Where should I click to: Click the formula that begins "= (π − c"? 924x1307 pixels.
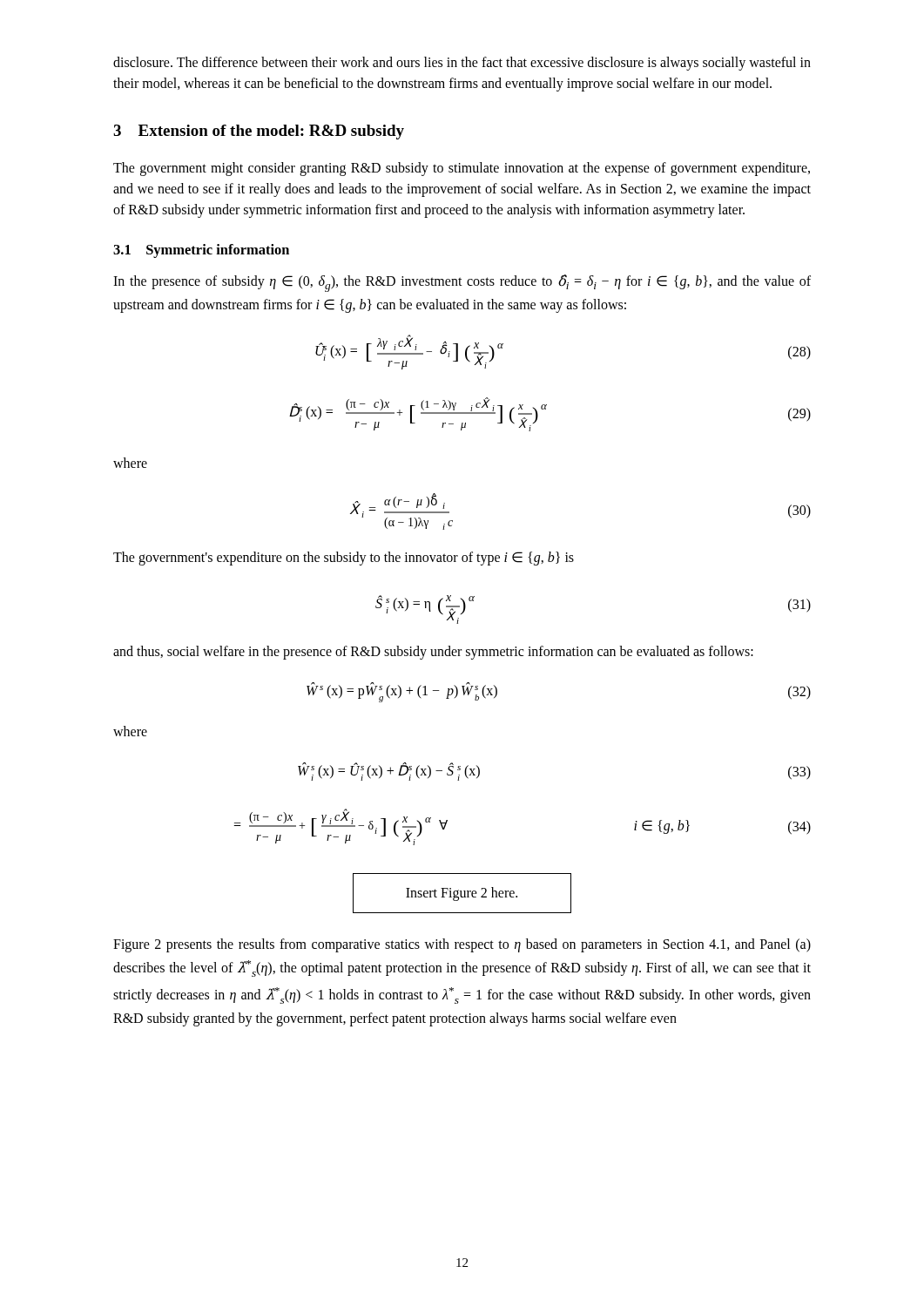(x=338, y=826)
